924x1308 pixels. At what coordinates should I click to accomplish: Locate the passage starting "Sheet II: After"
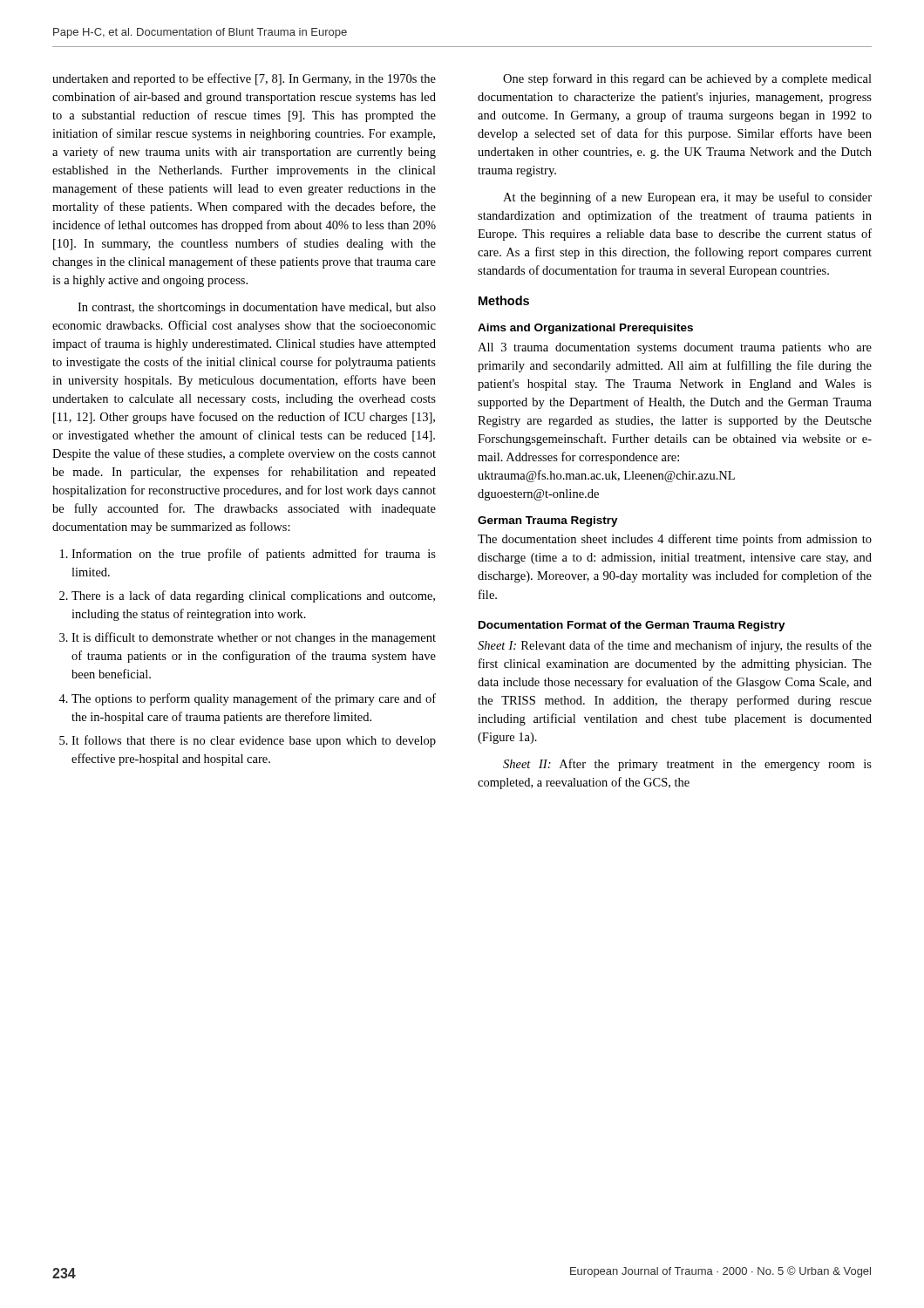[675, 774]
